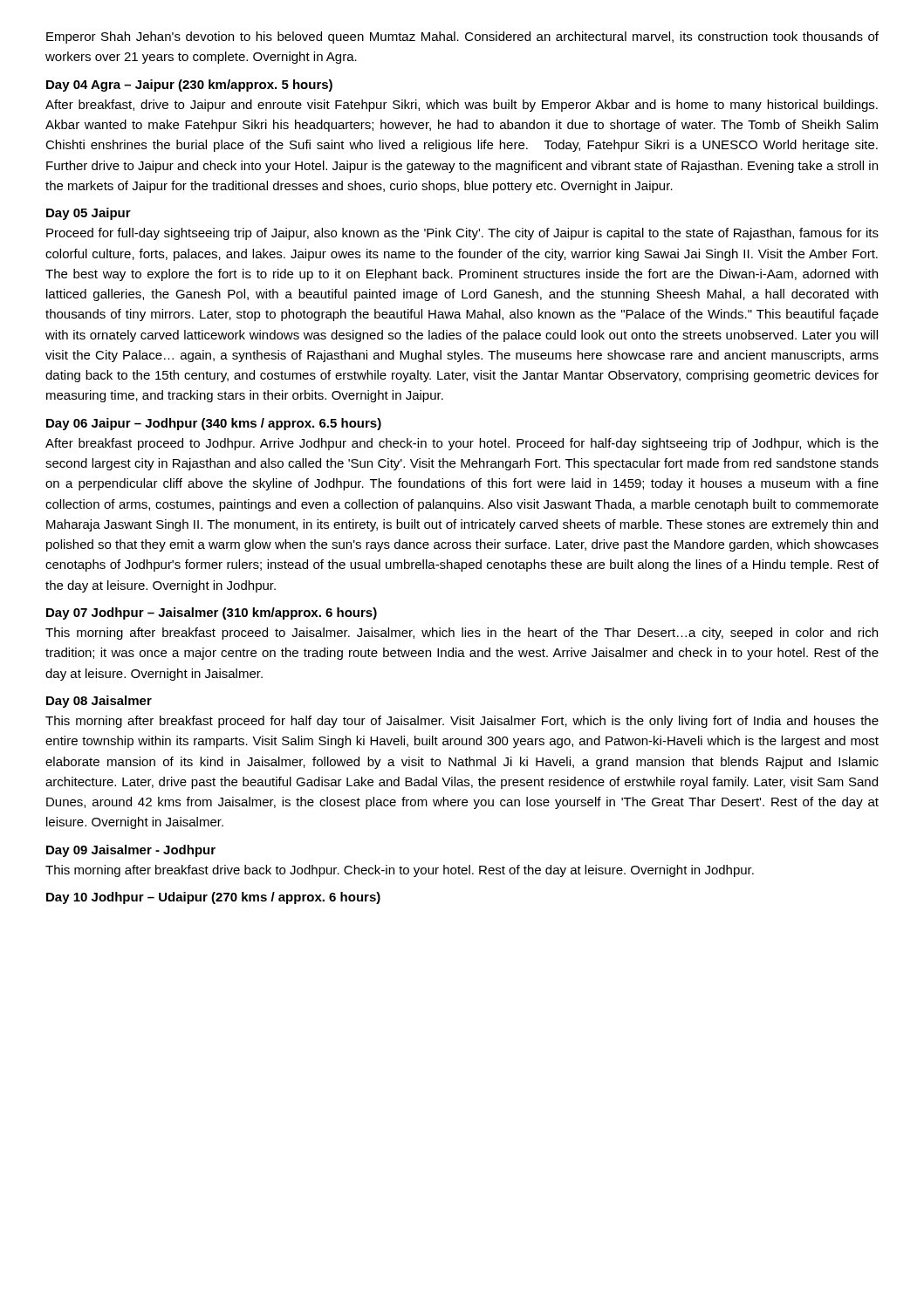Click on the text block containing "Proceed for full-day sightseeing"

[x=462, y=314]
